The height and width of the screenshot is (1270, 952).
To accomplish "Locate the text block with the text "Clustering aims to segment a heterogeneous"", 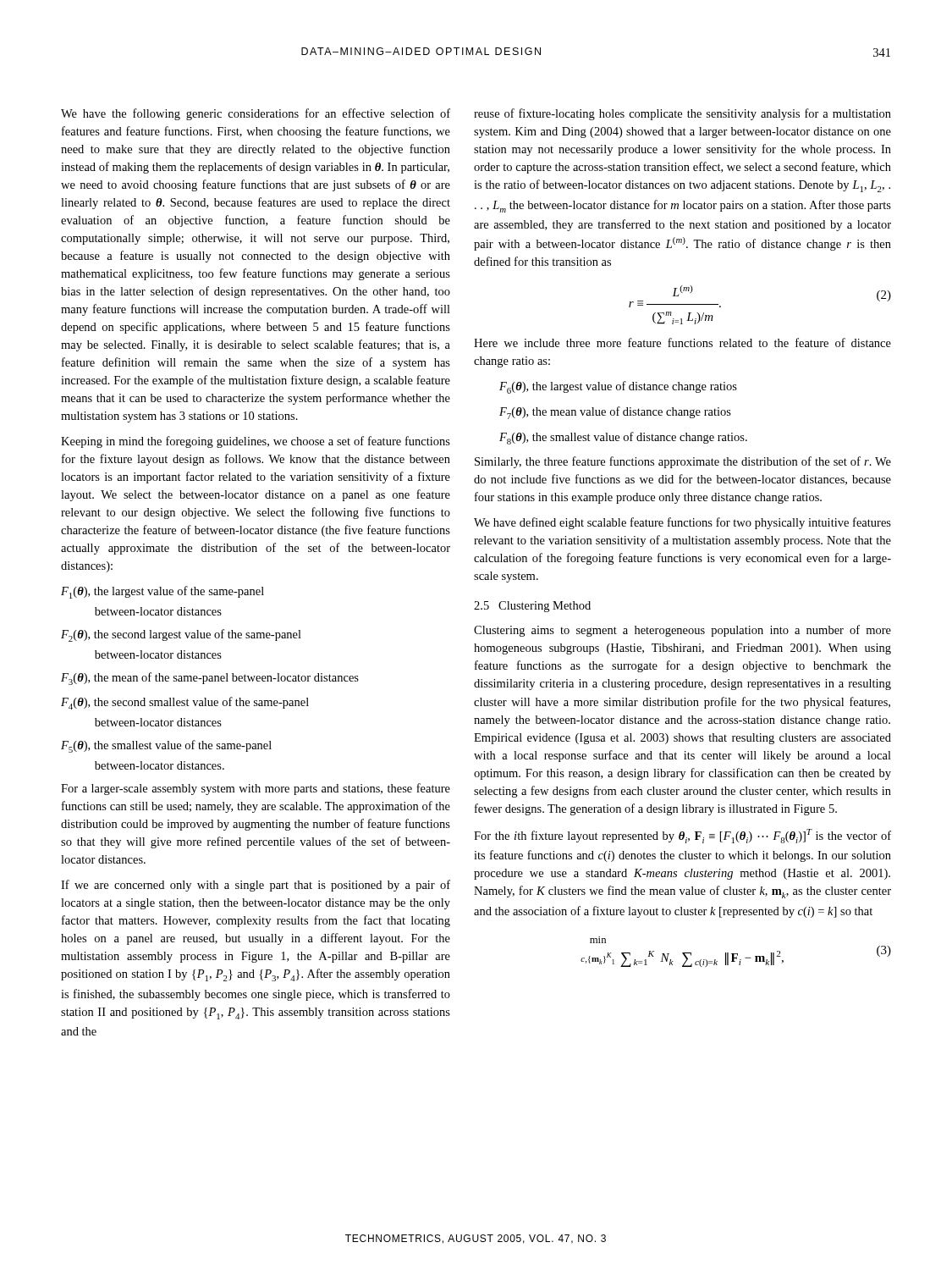I will pos(682,720).
